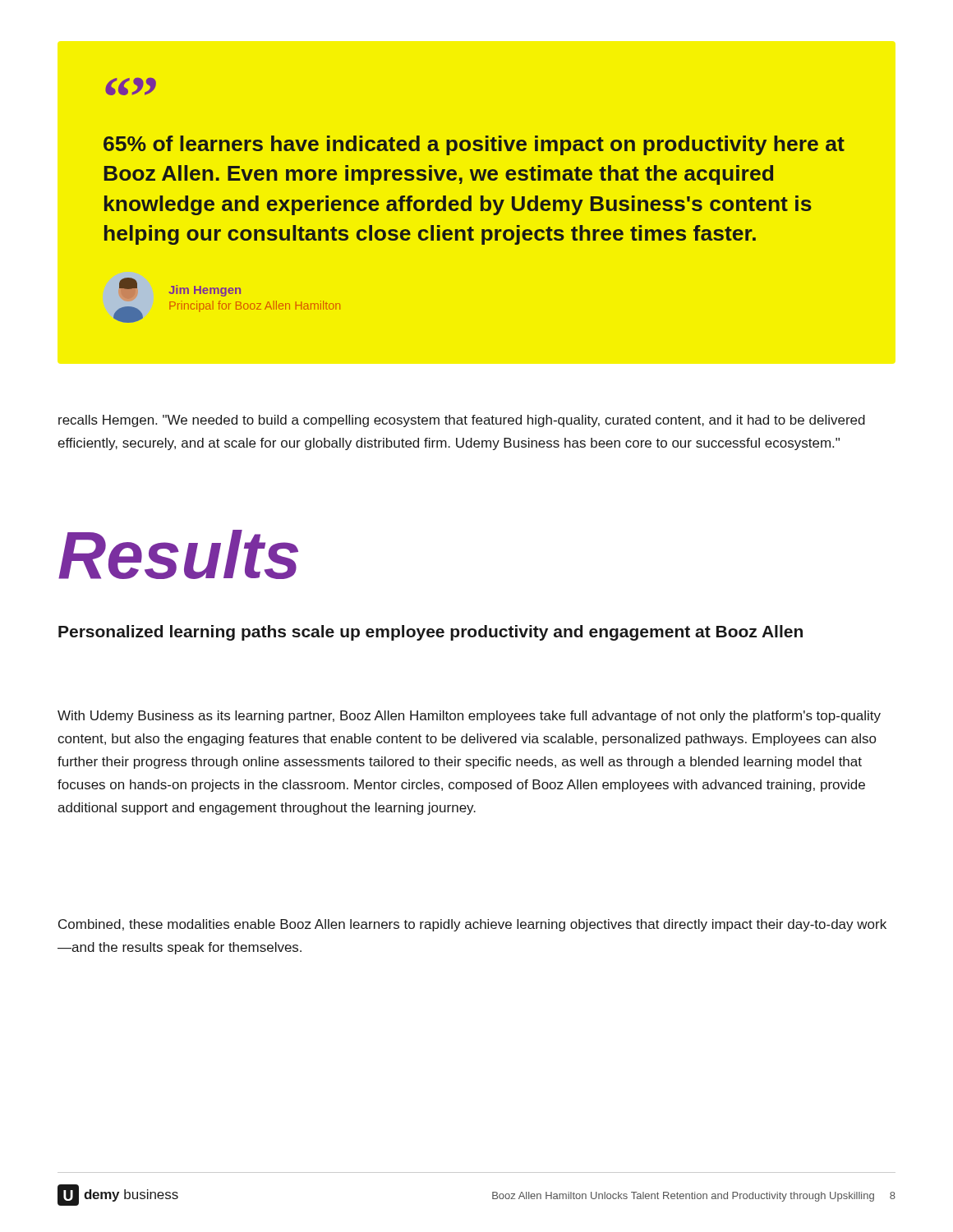953x1232 pixels.
Task: Select the block starting "With Udemy Business as its learning partner, Booz"
Action: (469, 762)
